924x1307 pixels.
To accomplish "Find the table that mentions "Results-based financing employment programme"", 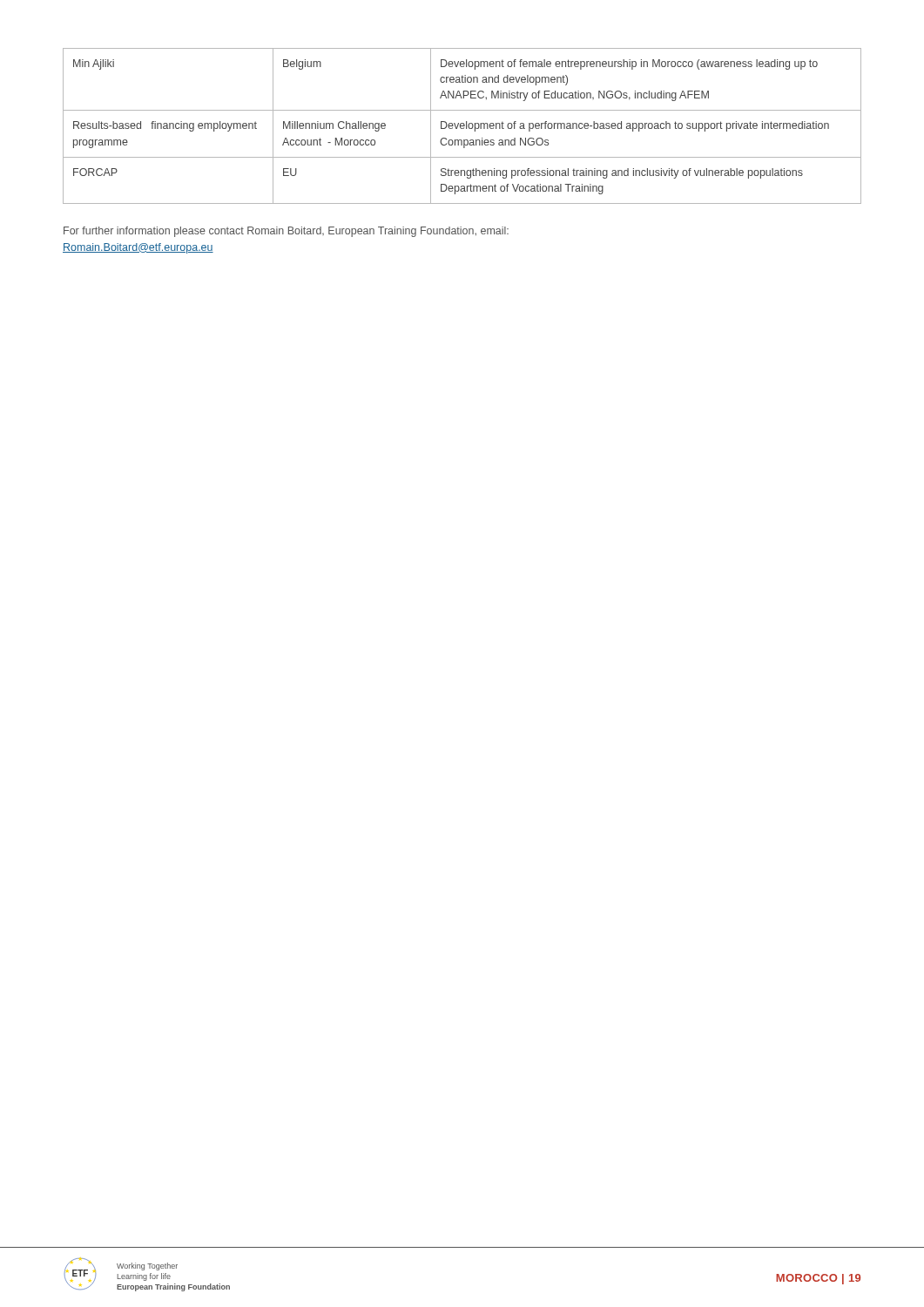I will pos(462,126).
